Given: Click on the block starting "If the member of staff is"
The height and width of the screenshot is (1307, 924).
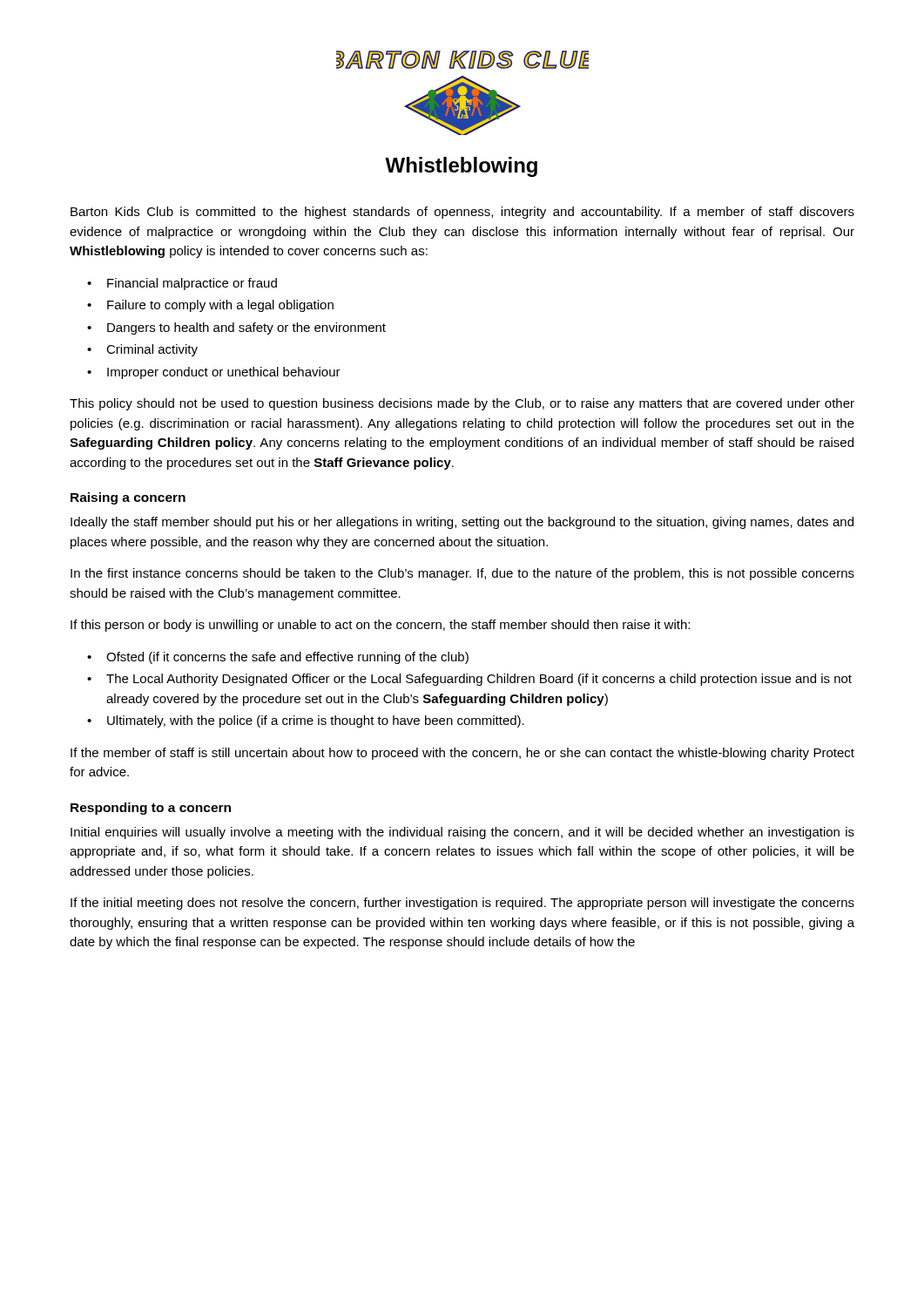Looking at the screenshot, I should pos(462,762).
